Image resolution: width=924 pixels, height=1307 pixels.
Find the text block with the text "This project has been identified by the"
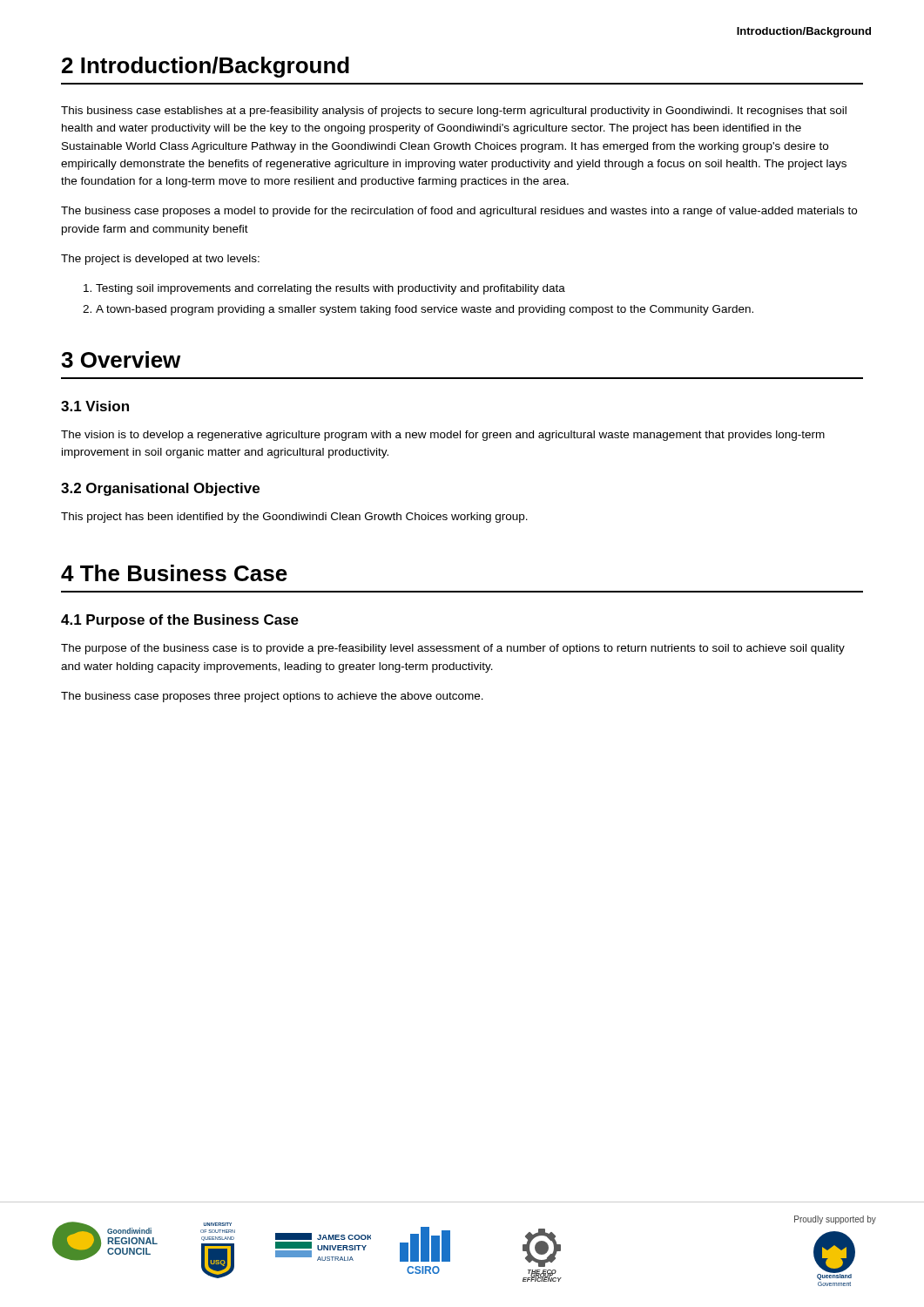pos(462,517)
